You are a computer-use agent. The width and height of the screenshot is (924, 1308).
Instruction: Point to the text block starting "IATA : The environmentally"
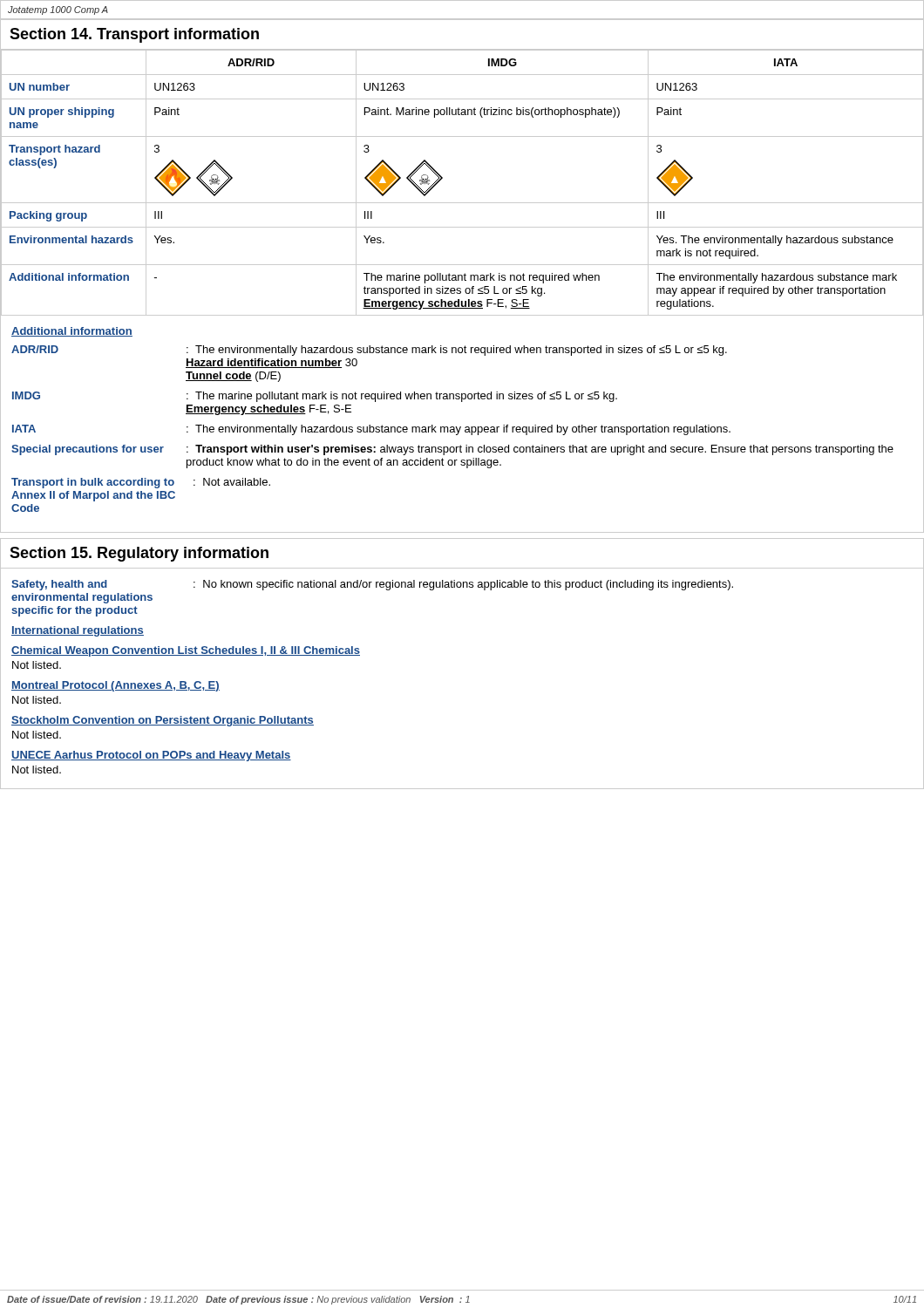tap(462, 429)
